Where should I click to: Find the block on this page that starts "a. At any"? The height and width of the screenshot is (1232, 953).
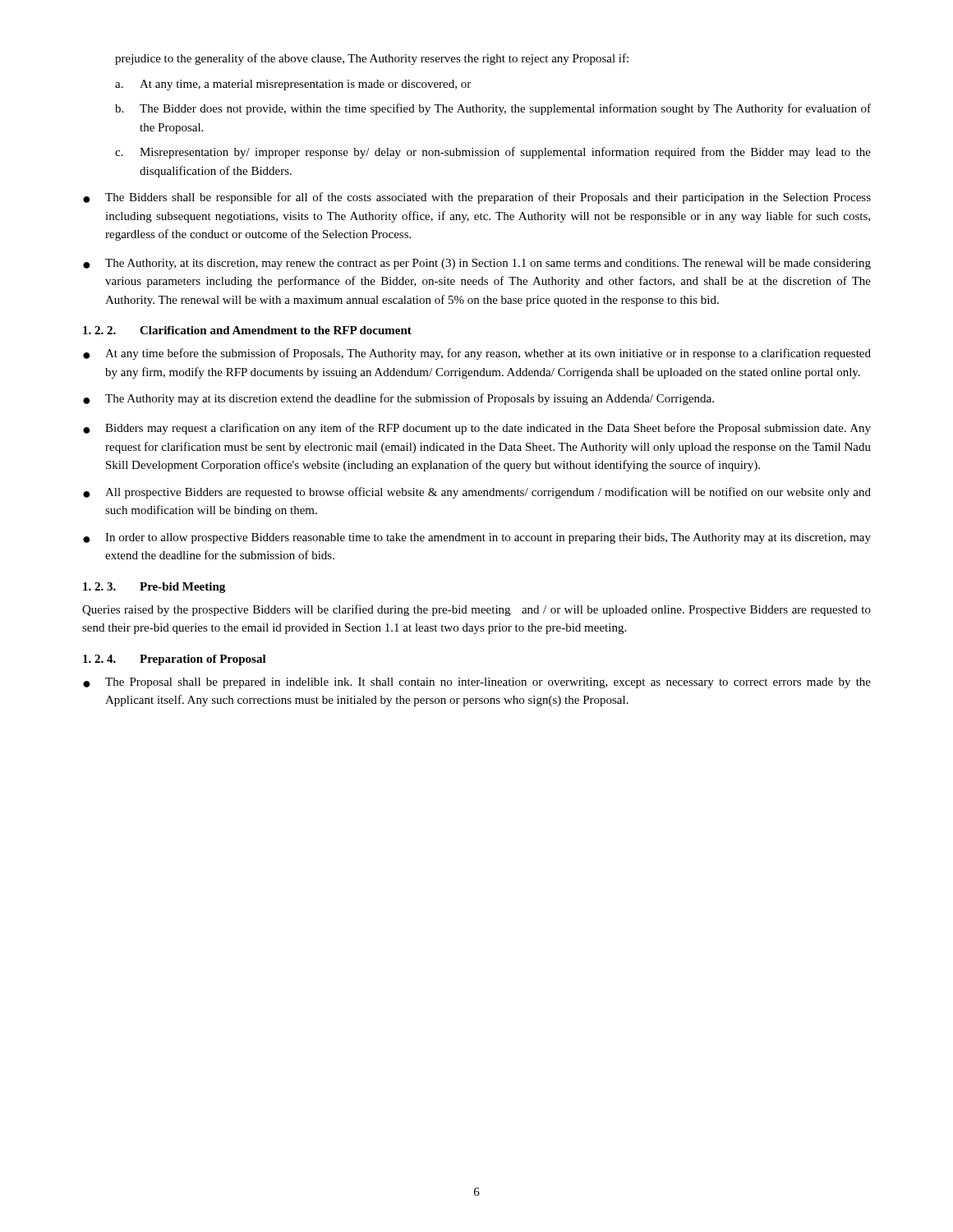[293, 85]
